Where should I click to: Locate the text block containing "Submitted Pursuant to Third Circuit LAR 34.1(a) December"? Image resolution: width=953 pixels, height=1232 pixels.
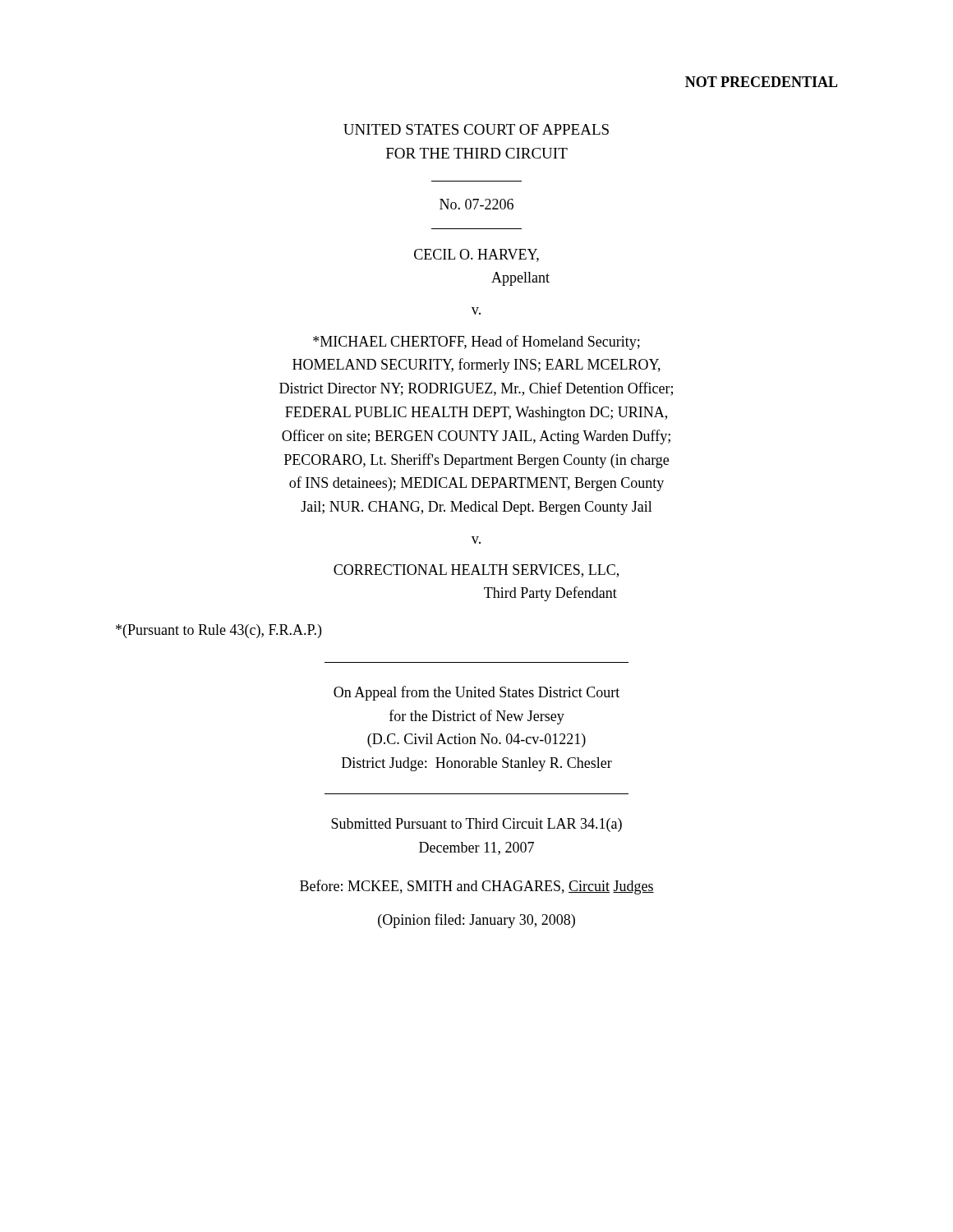pyautogui.click(x=476, y=836)
